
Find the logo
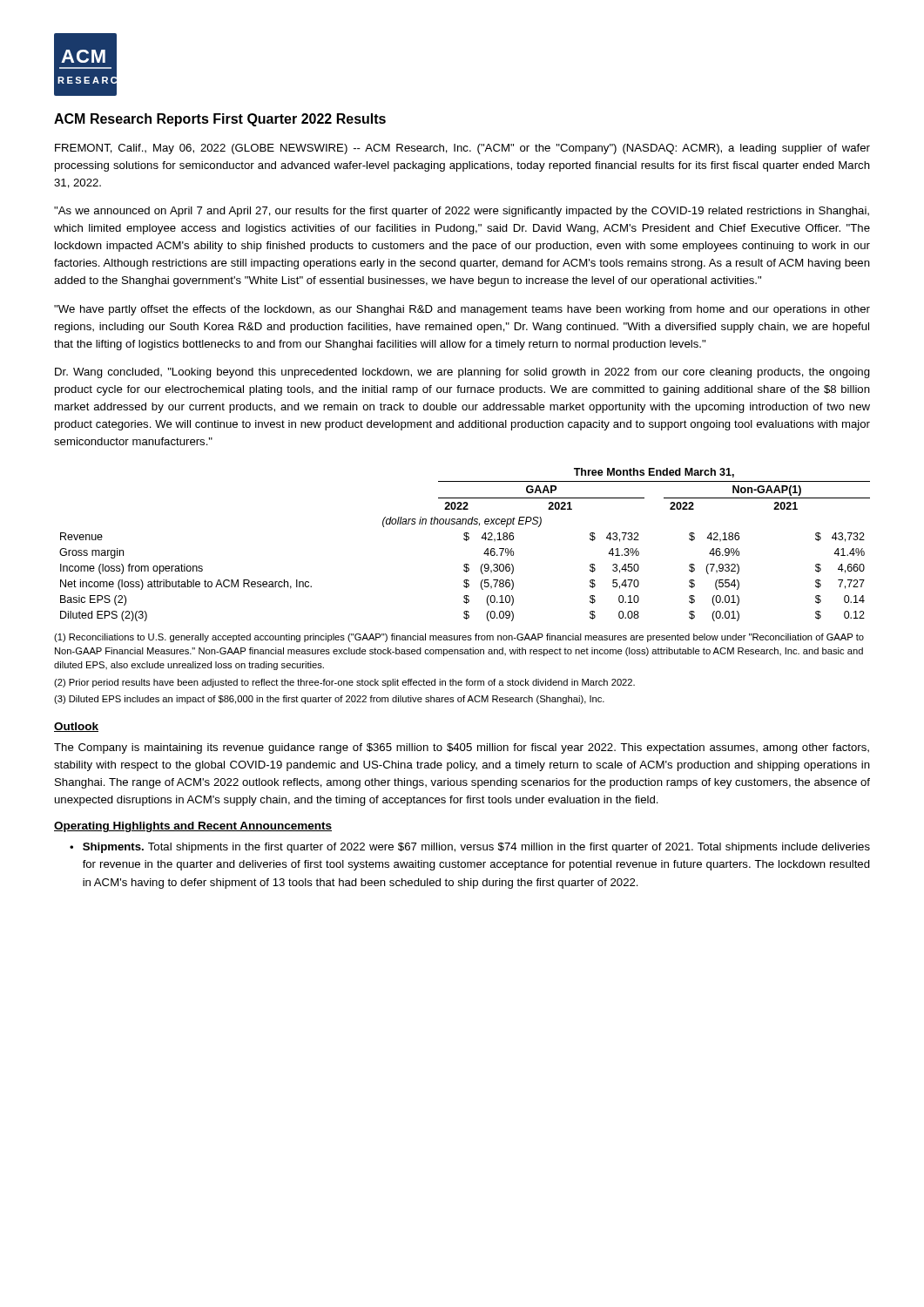point(462,64)
